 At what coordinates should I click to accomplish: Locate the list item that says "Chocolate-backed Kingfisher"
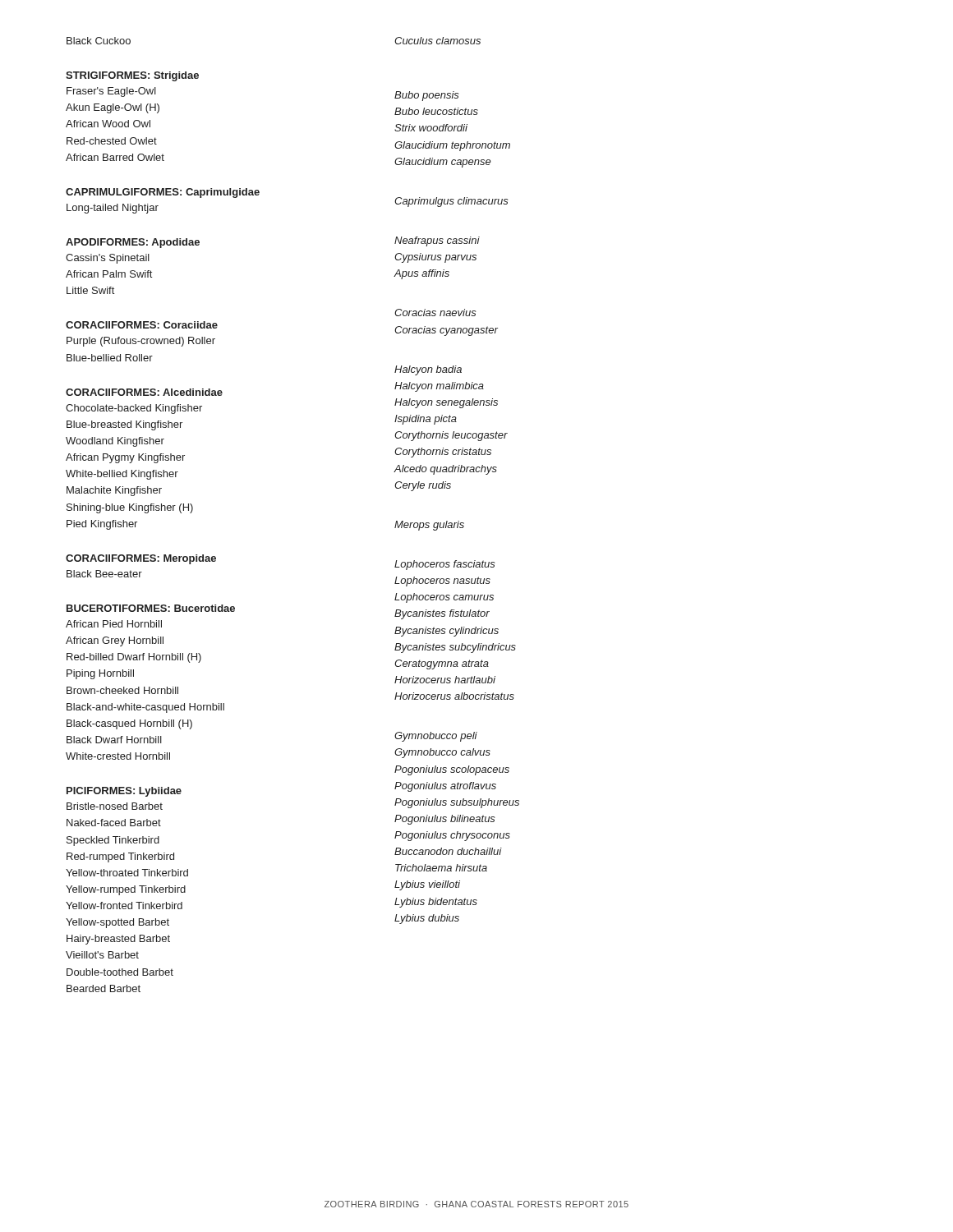click(x=134, y=409)
